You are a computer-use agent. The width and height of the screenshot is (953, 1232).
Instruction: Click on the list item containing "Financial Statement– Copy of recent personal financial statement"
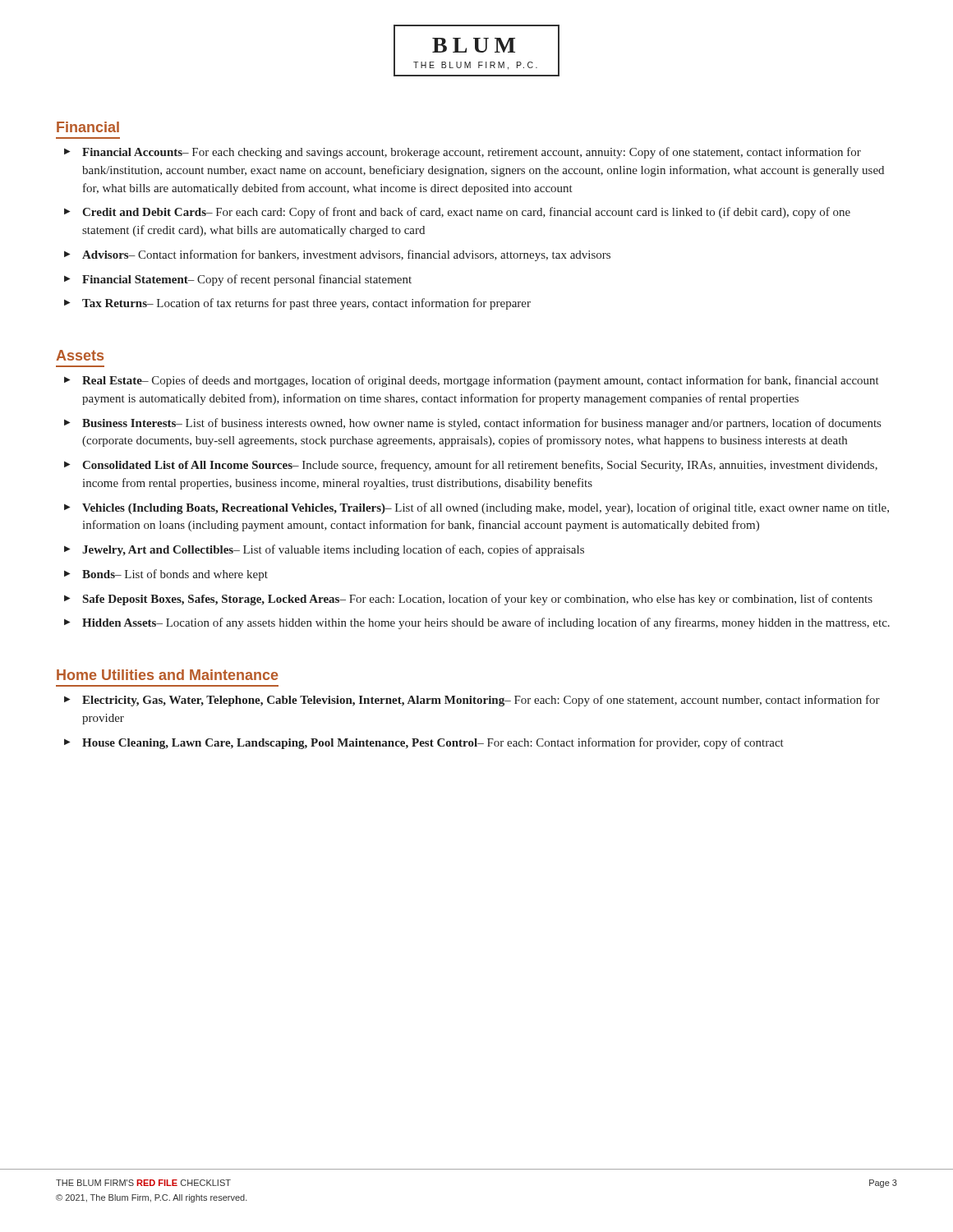tap(247, 279)
